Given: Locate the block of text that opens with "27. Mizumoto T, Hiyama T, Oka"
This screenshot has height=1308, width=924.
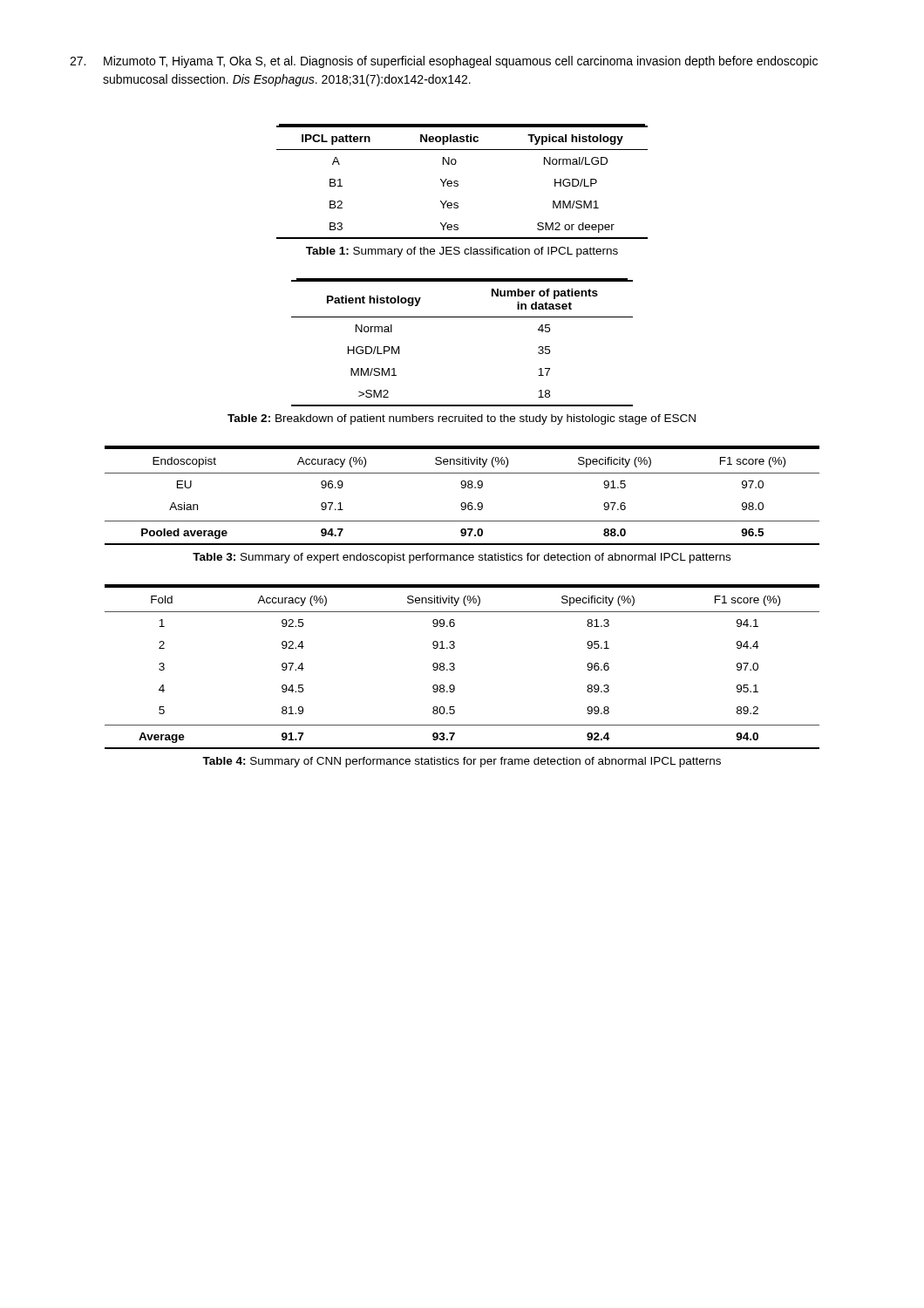Looking at the screenshot, I should [x=462, y=71].
